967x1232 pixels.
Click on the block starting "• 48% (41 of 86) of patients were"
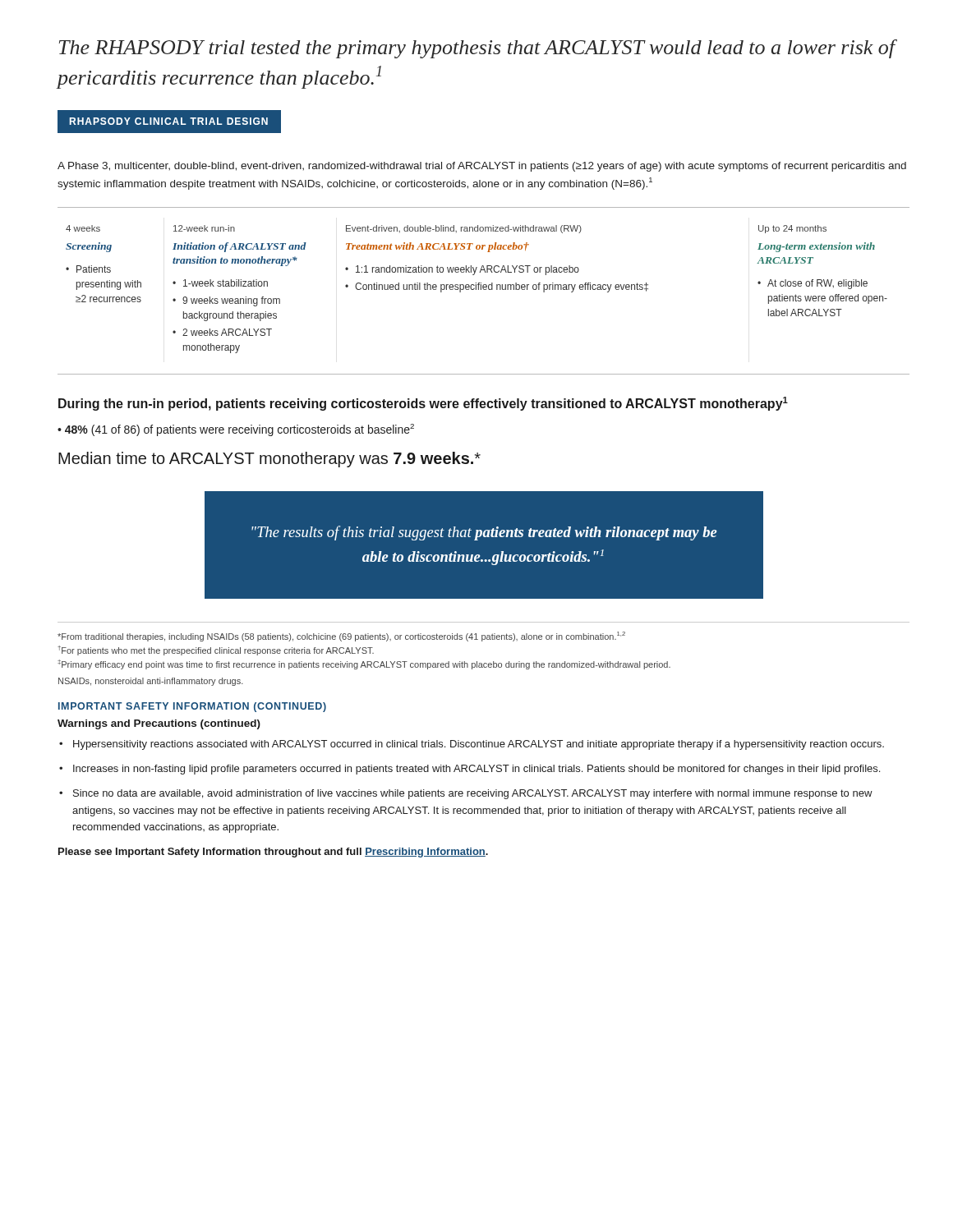pos(236,430)
